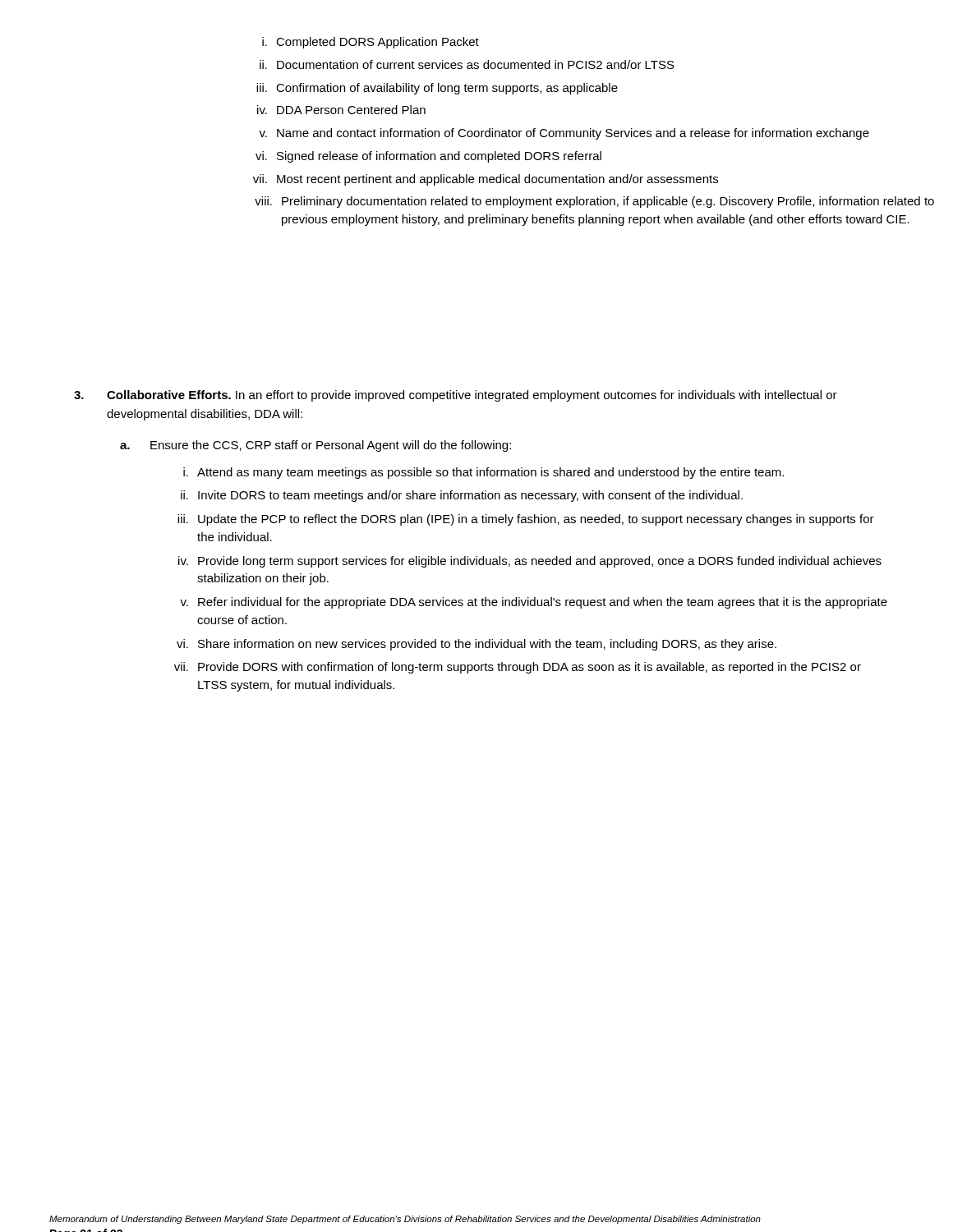Point to the block starting "viii. Preliminary documentation related"
The image size is (953, 1232).
pos(596,210)
